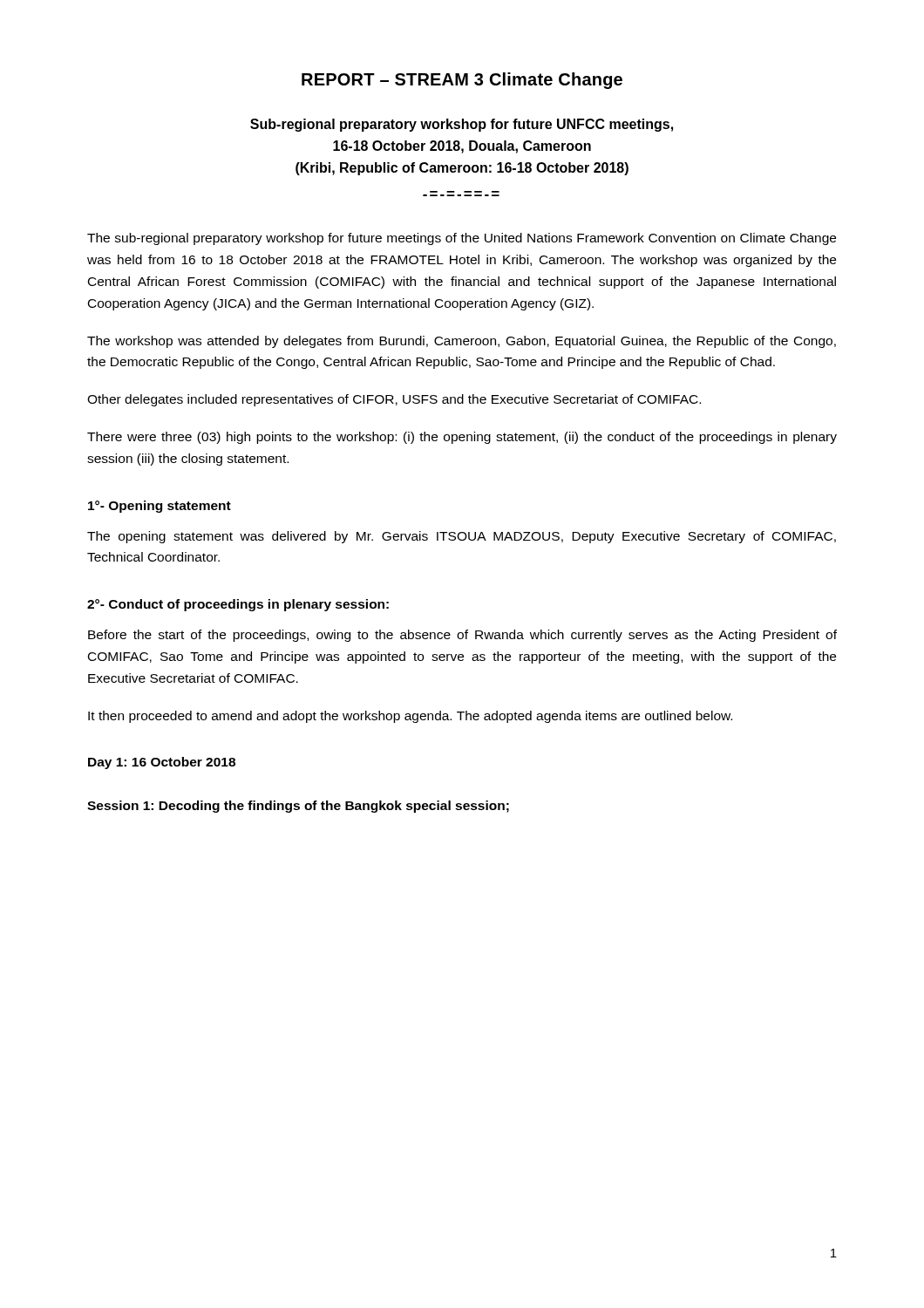The width and height of the screenshot is (924, 1308).
Task: Find the text block containing "Before the start of"
Action: click(x=462, y=656)
